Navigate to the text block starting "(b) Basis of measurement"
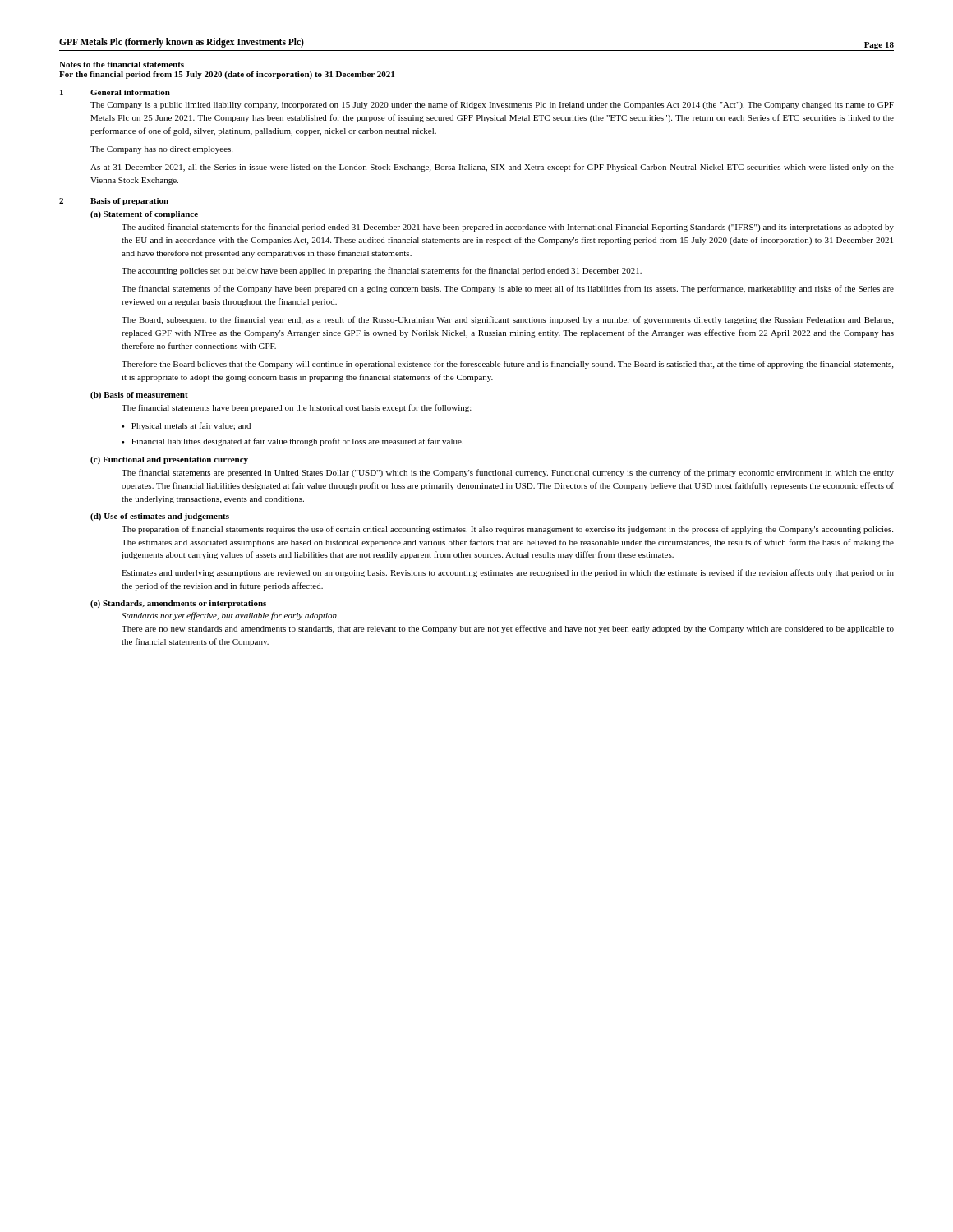Viewport: 953px width, 1232px height. click(x=139, y=394)
